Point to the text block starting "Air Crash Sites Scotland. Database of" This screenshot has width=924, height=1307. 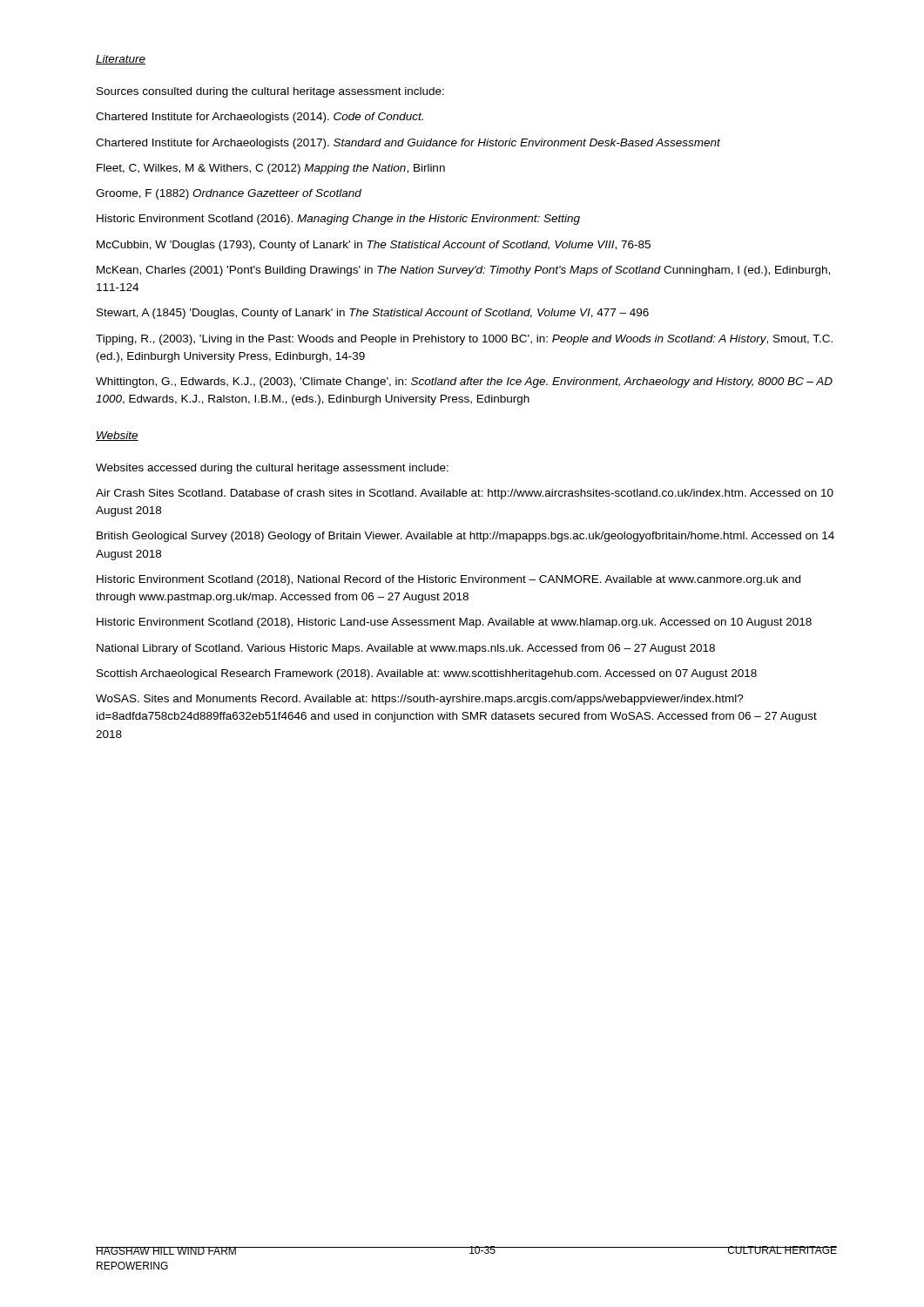(465, 501)
